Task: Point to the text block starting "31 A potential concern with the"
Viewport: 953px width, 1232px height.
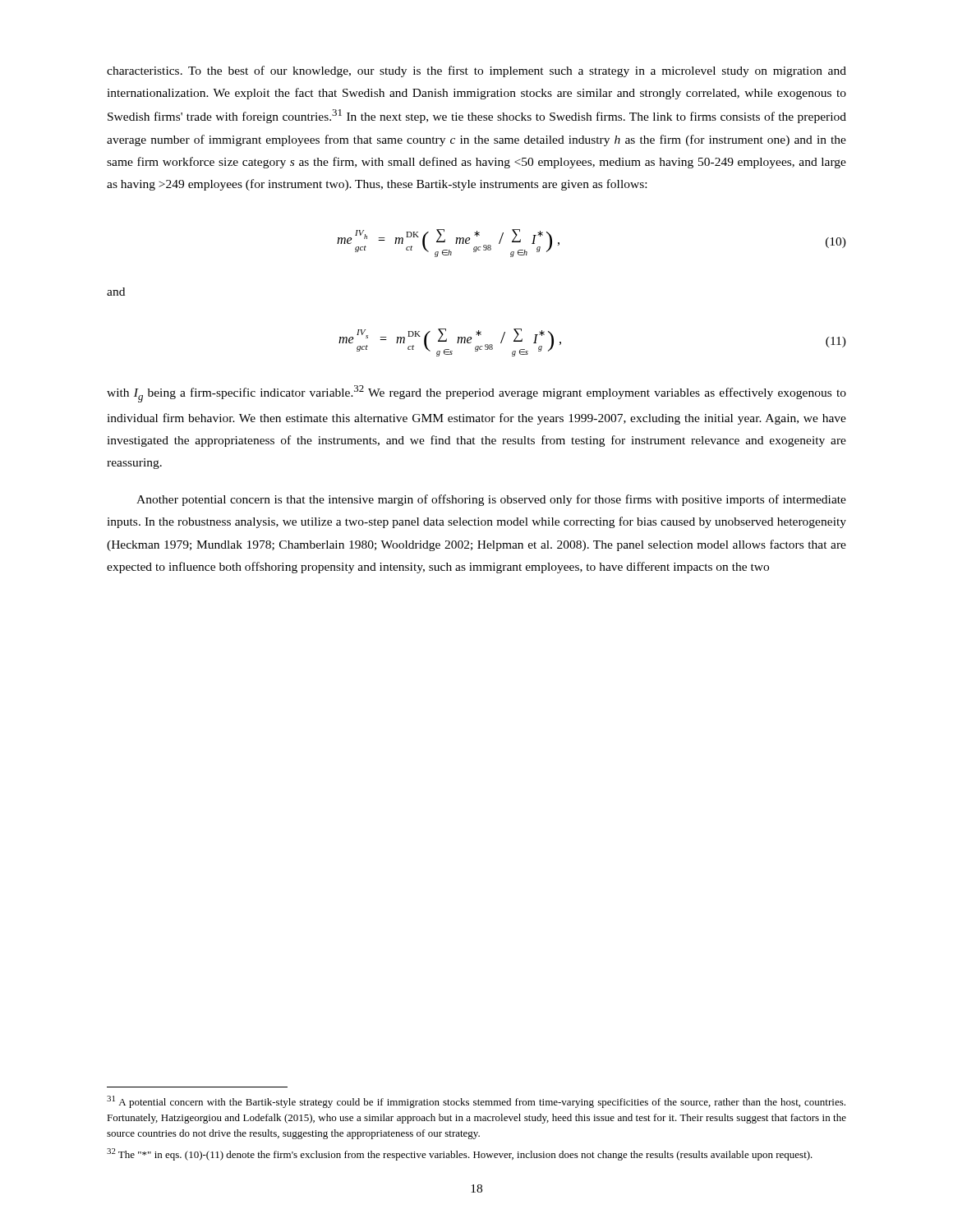Action: [x=476, y=1116]
